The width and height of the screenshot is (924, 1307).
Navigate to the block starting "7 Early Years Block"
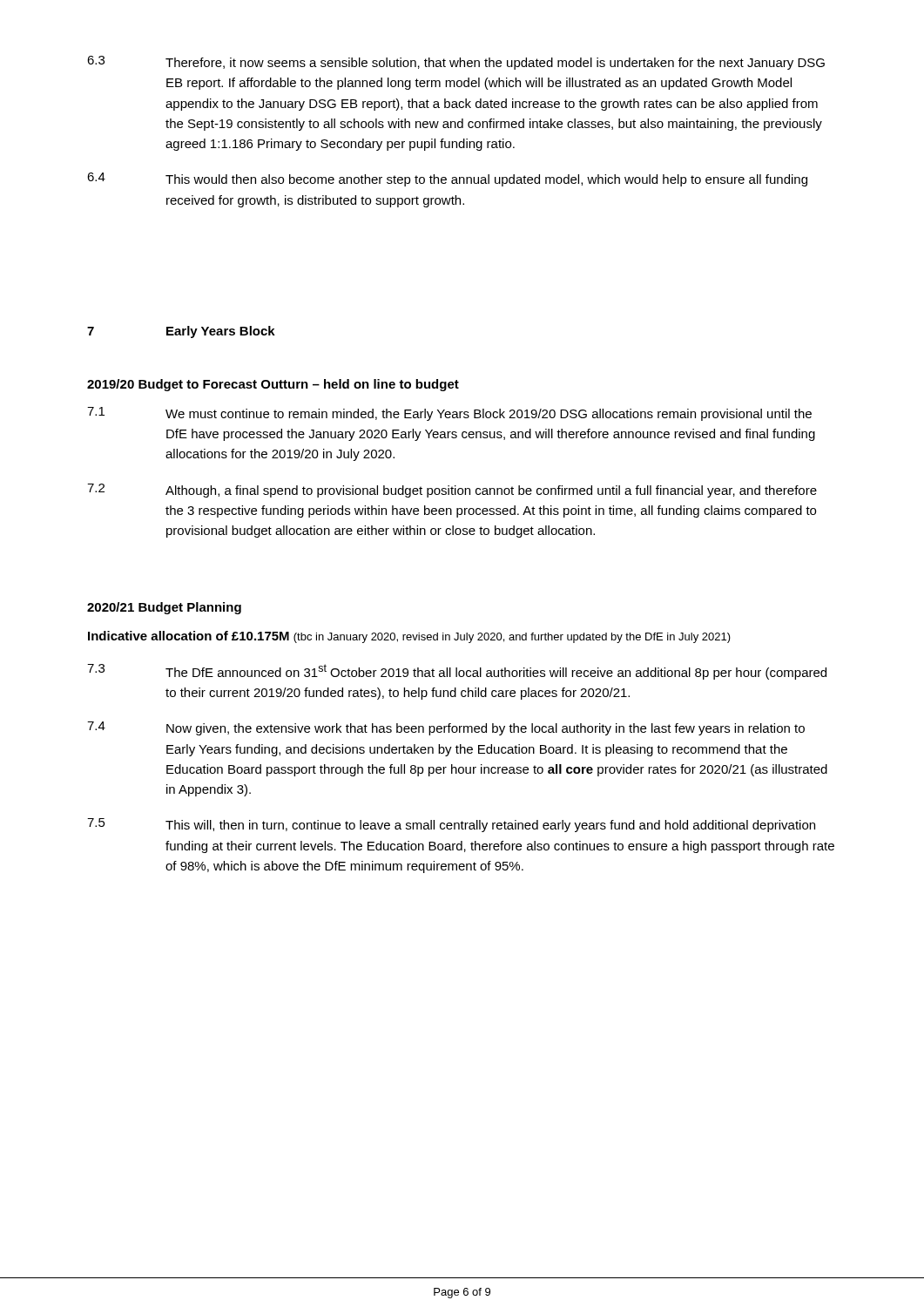click(x=181, y=330)
